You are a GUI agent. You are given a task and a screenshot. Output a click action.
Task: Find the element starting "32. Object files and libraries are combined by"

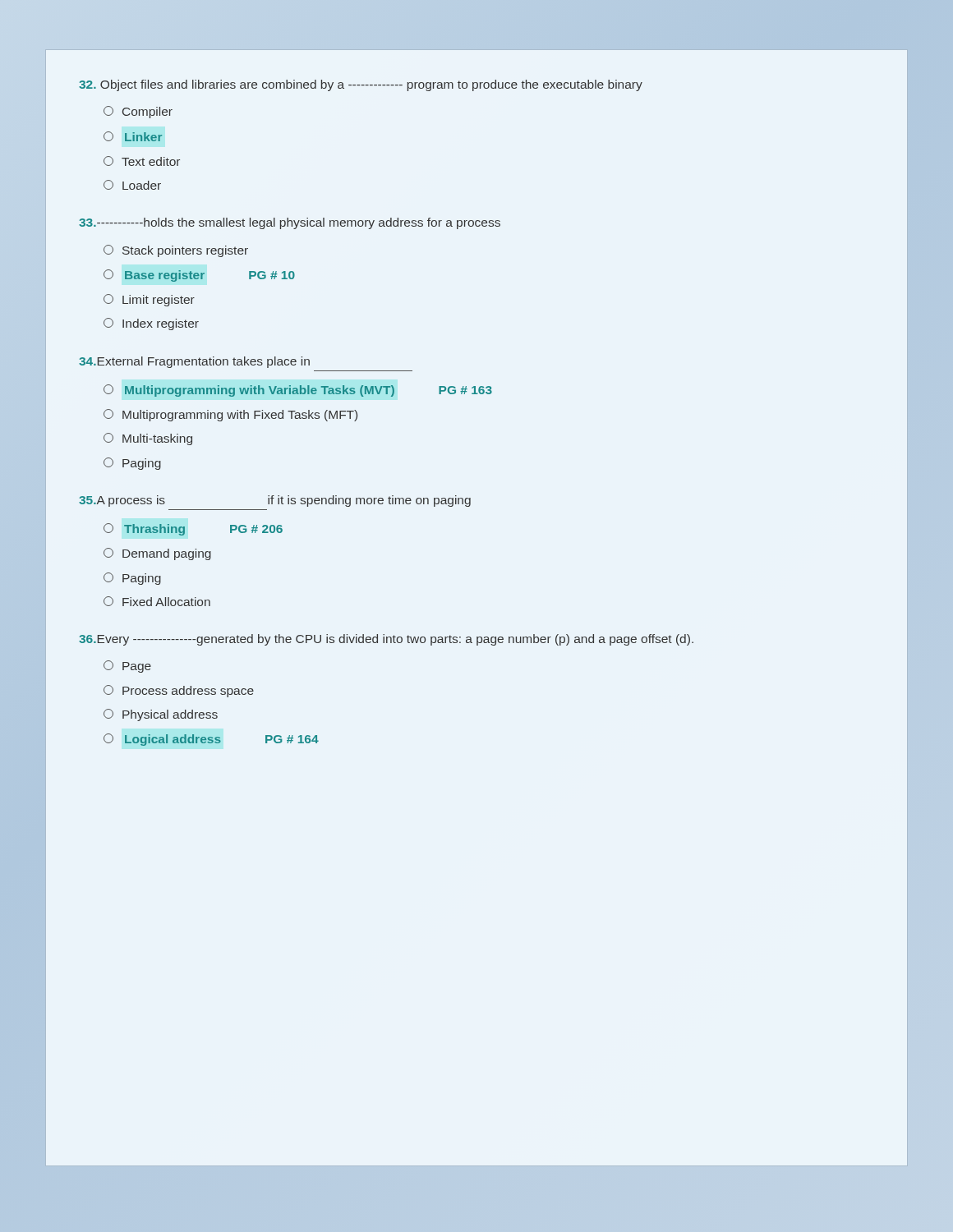click(361, 84)
